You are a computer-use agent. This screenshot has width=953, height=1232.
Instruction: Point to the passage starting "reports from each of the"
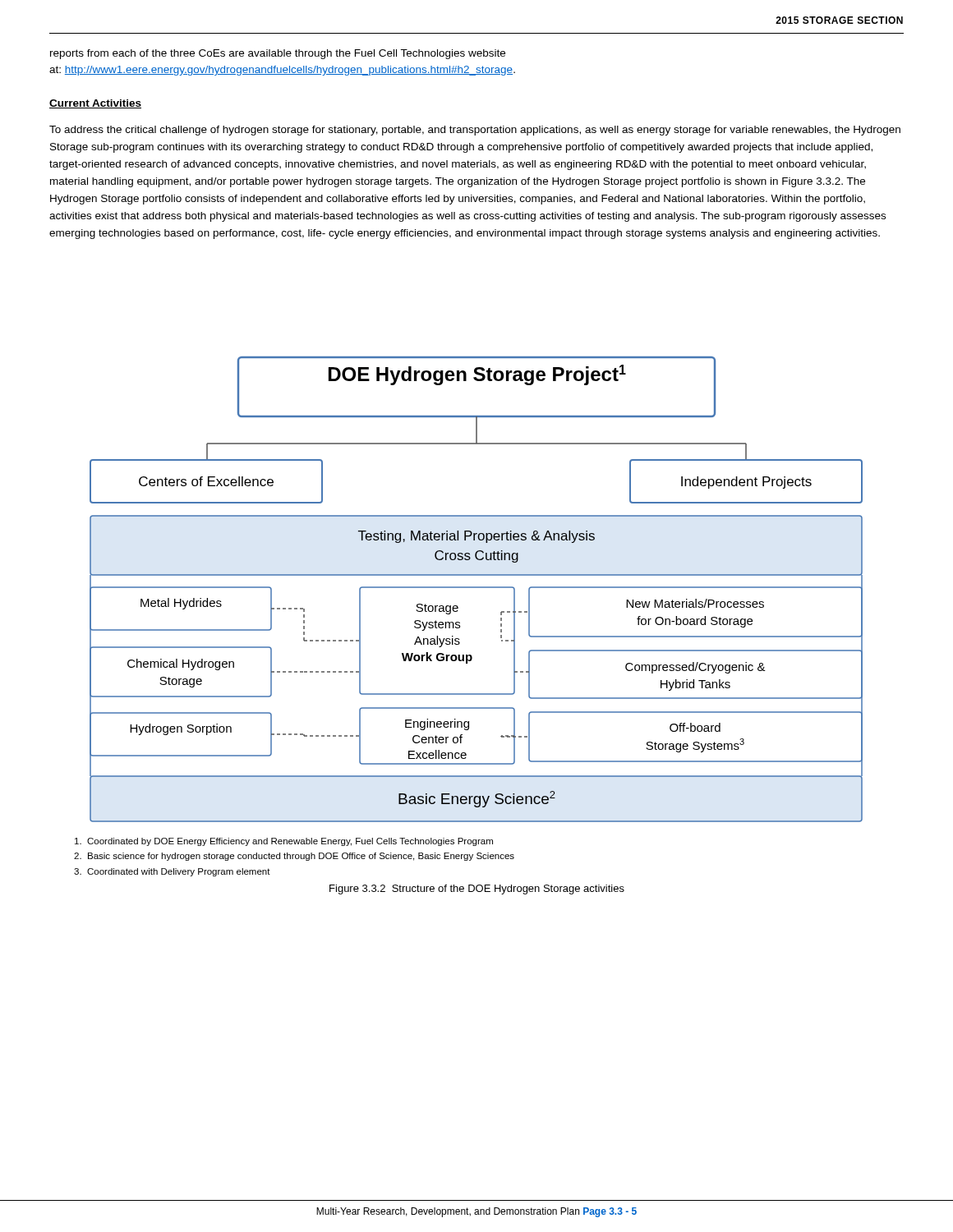(x=283, y=61)
